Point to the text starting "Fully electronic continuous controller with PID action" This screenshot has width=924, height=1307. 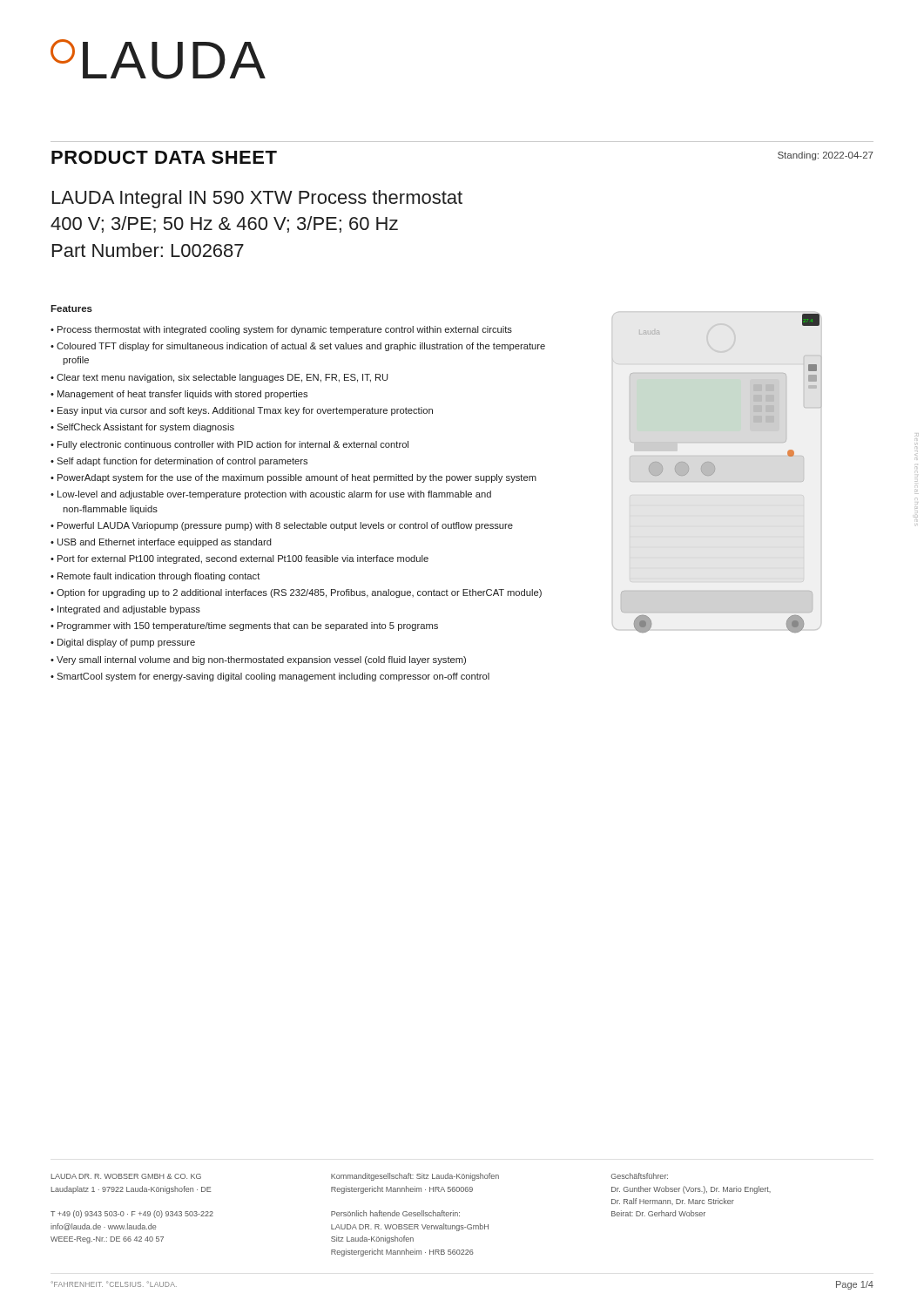[233, 444]
